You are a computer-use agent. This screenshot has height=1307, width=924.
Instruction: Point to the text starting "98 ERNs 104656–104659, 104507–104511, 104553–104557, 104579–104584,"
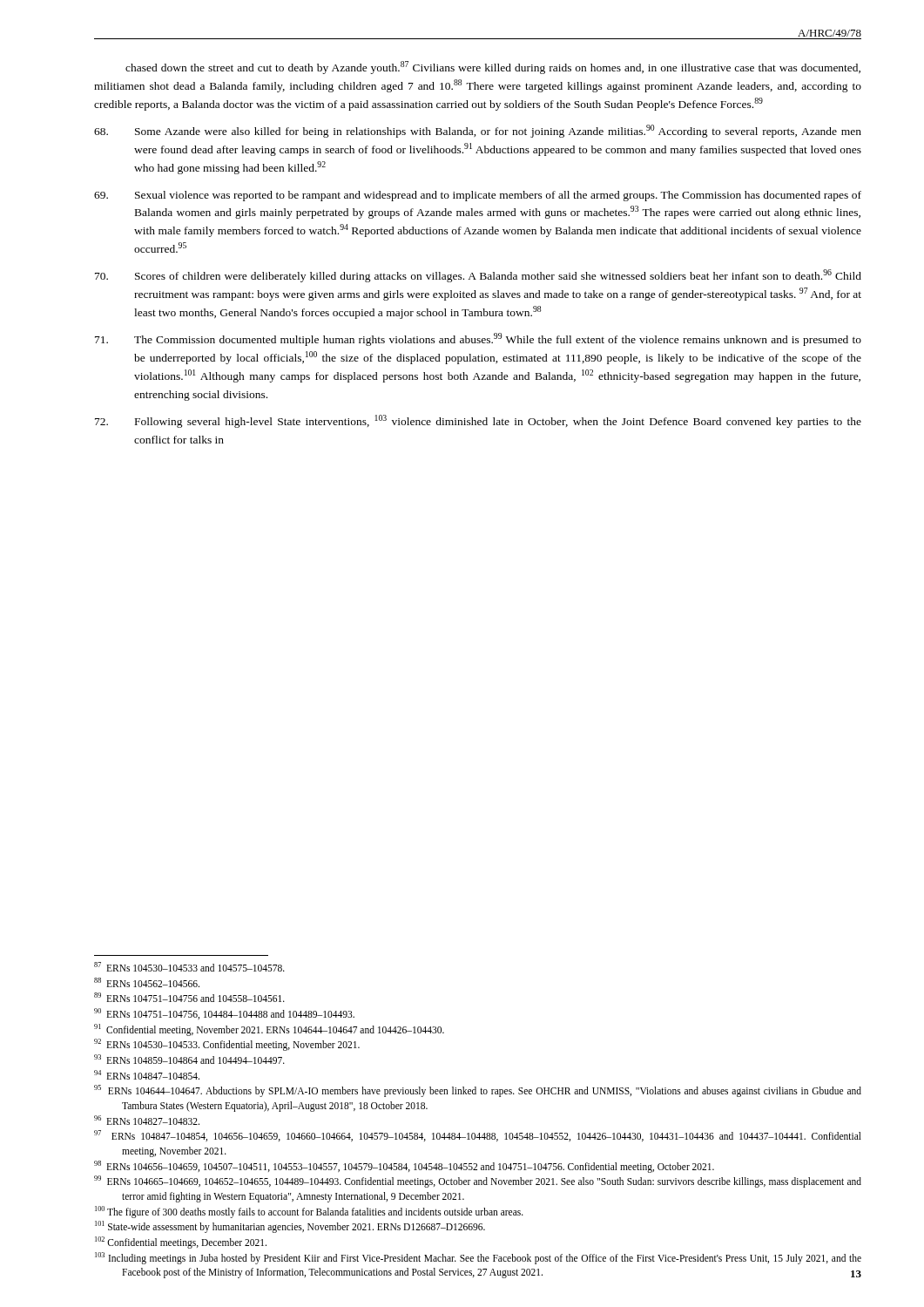click(x=404, y=1166)
